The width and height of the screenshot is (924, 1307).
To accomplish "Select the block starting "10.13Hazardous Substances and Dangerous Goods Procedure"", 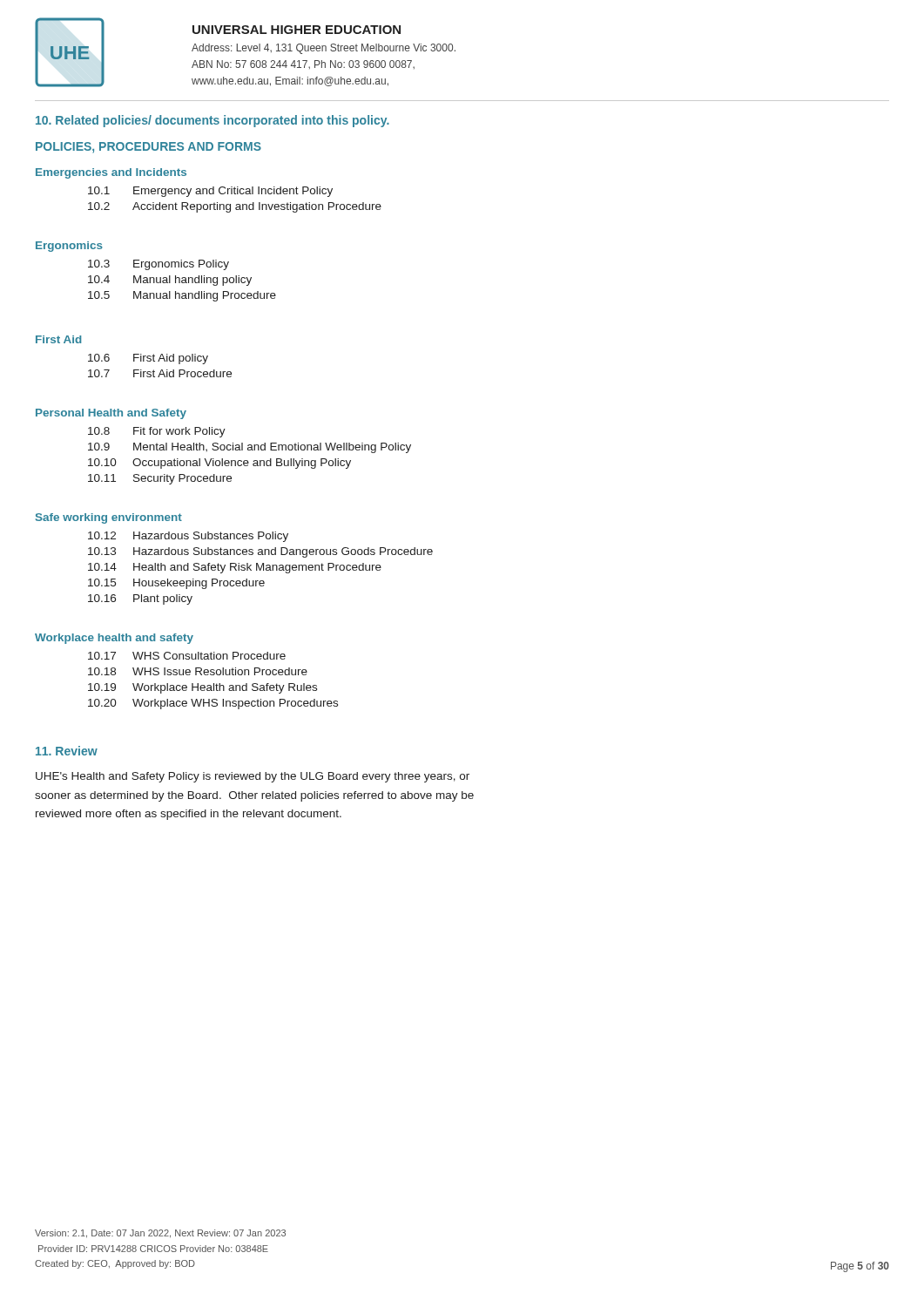I will pos(260,552).
